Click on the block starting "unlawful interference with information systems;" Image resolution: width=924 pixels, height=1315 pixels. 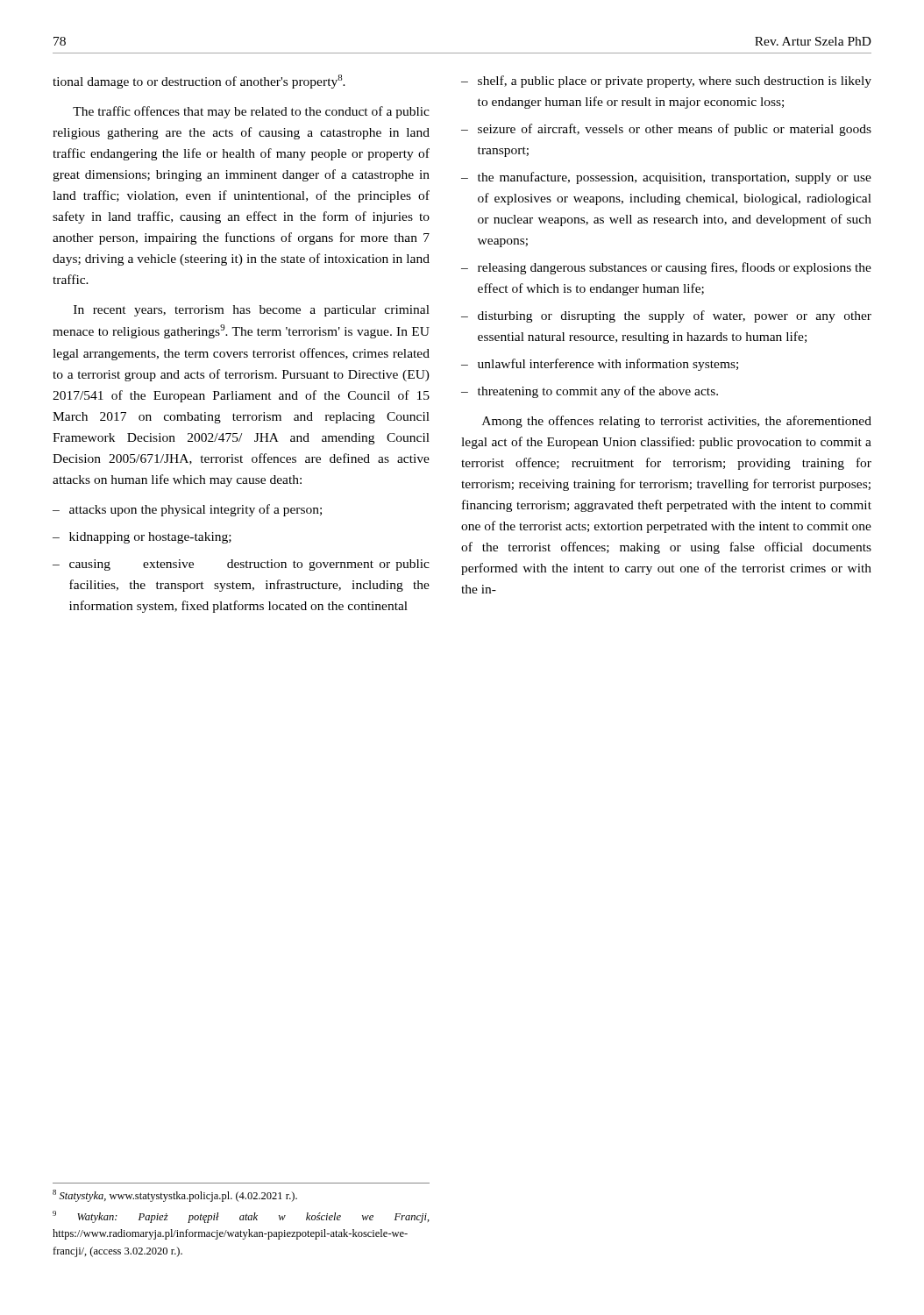pos(608,364)
